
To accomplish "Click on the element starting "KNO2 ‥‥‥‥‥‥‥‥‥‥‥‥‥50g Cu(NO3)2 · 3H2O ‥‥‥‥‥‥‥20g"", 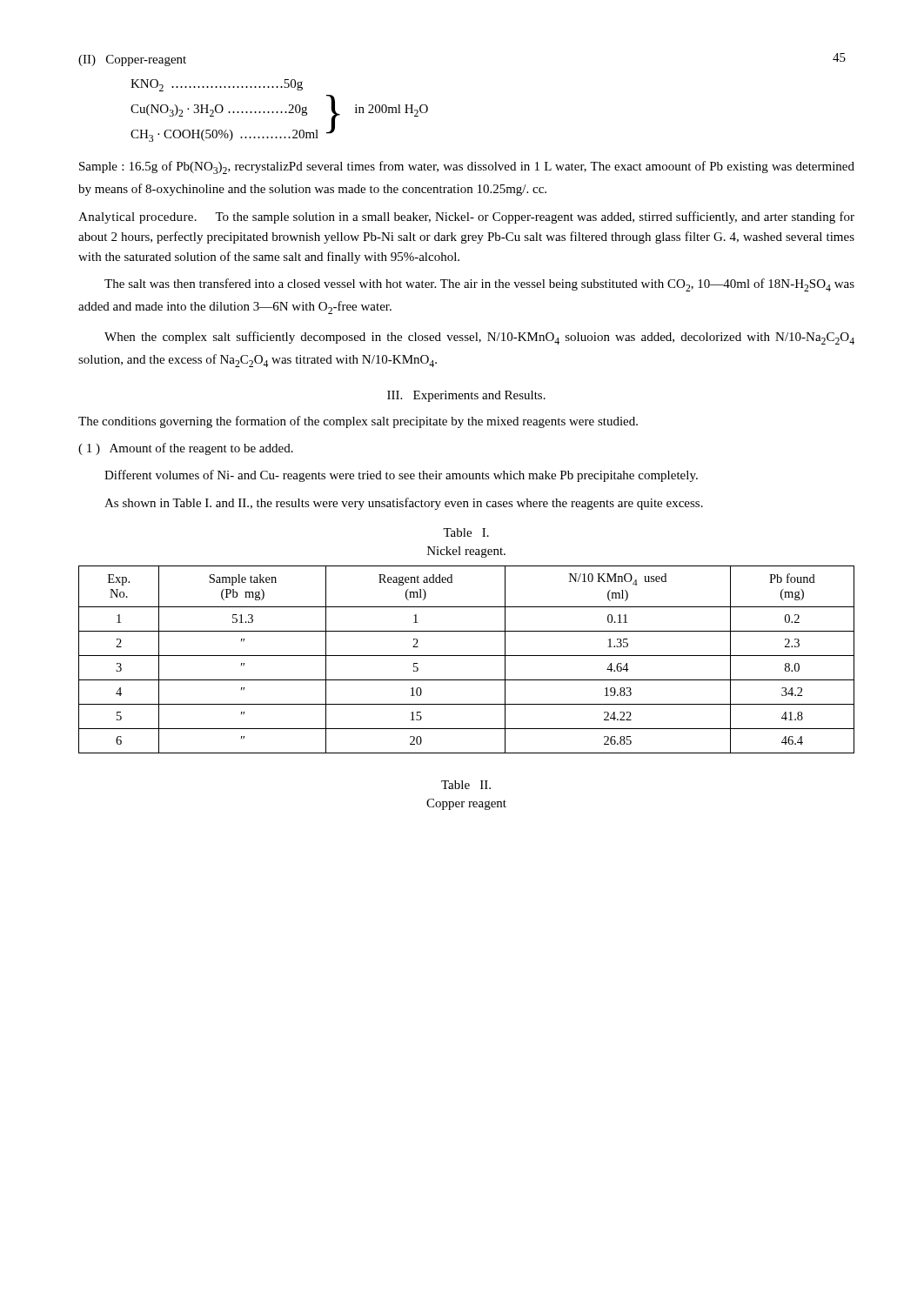I will pos(279,110).
